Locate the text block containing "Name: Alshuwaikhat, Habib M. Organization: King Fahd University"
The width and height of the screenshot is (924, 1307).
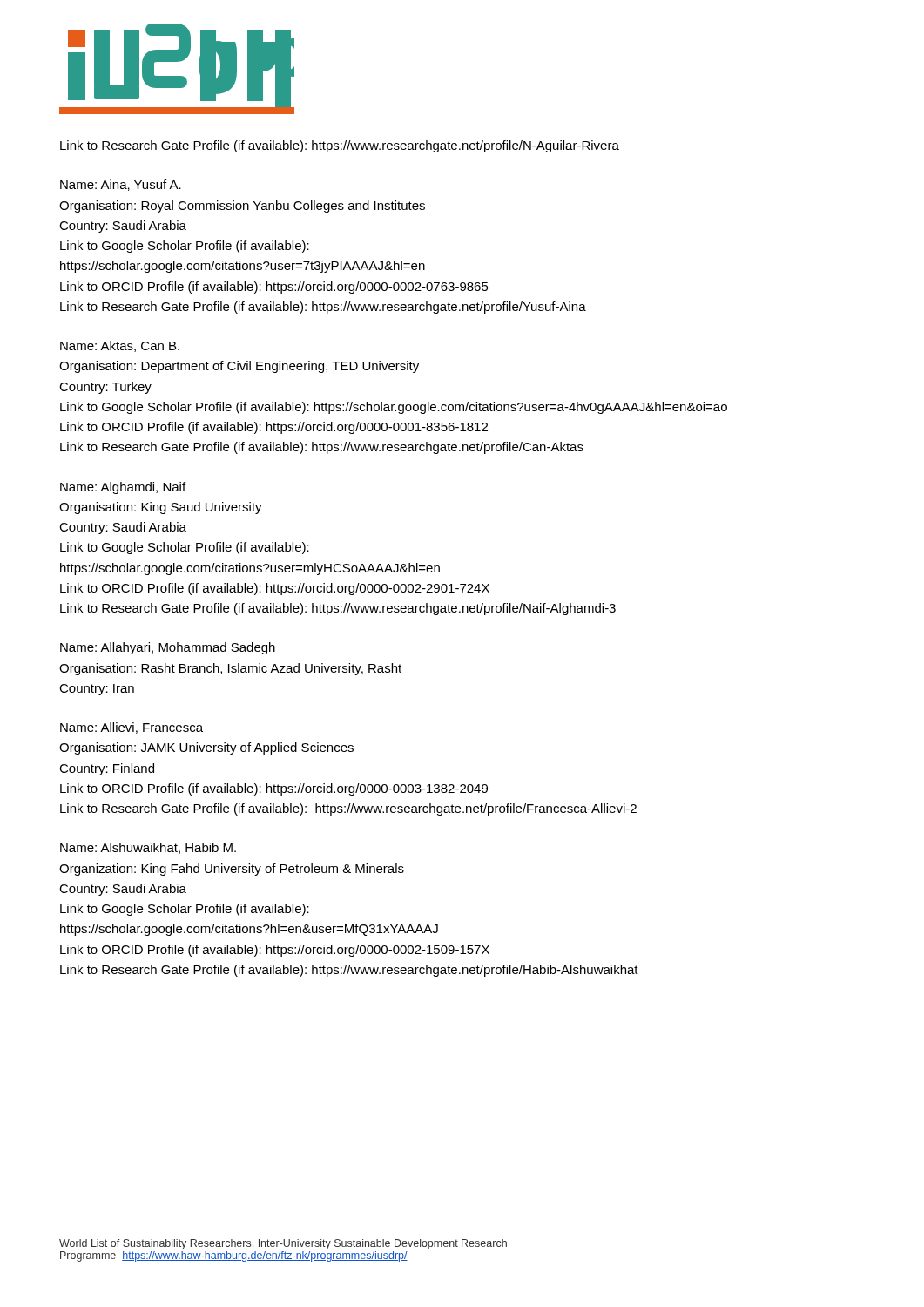coord(148,848)
